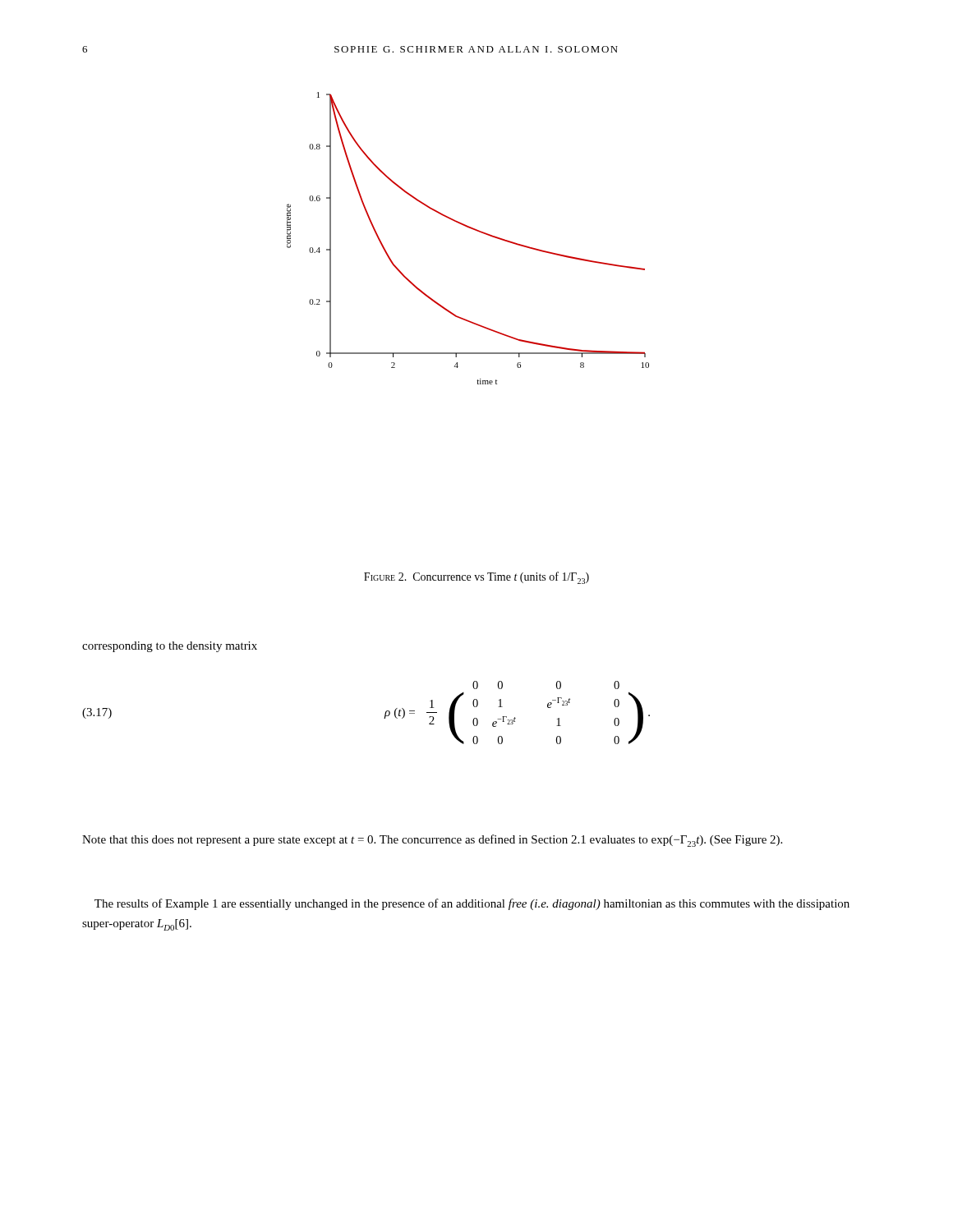Select a continuous plot
This screenshot has width=953, height=1232.
(476, 238)
